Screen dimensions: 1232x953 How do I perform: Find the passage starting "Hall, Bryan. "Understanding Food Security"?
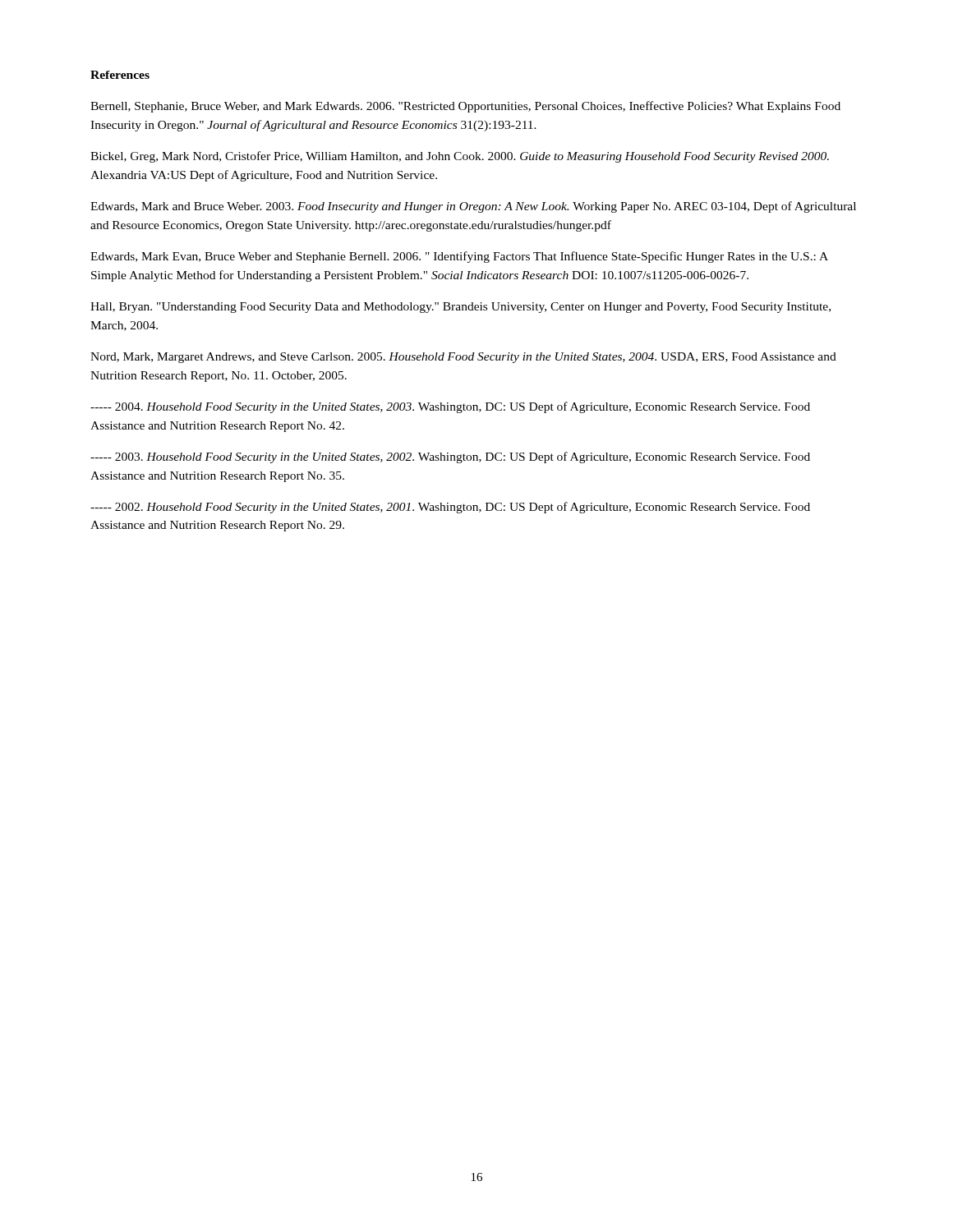(x=461, y=315)
